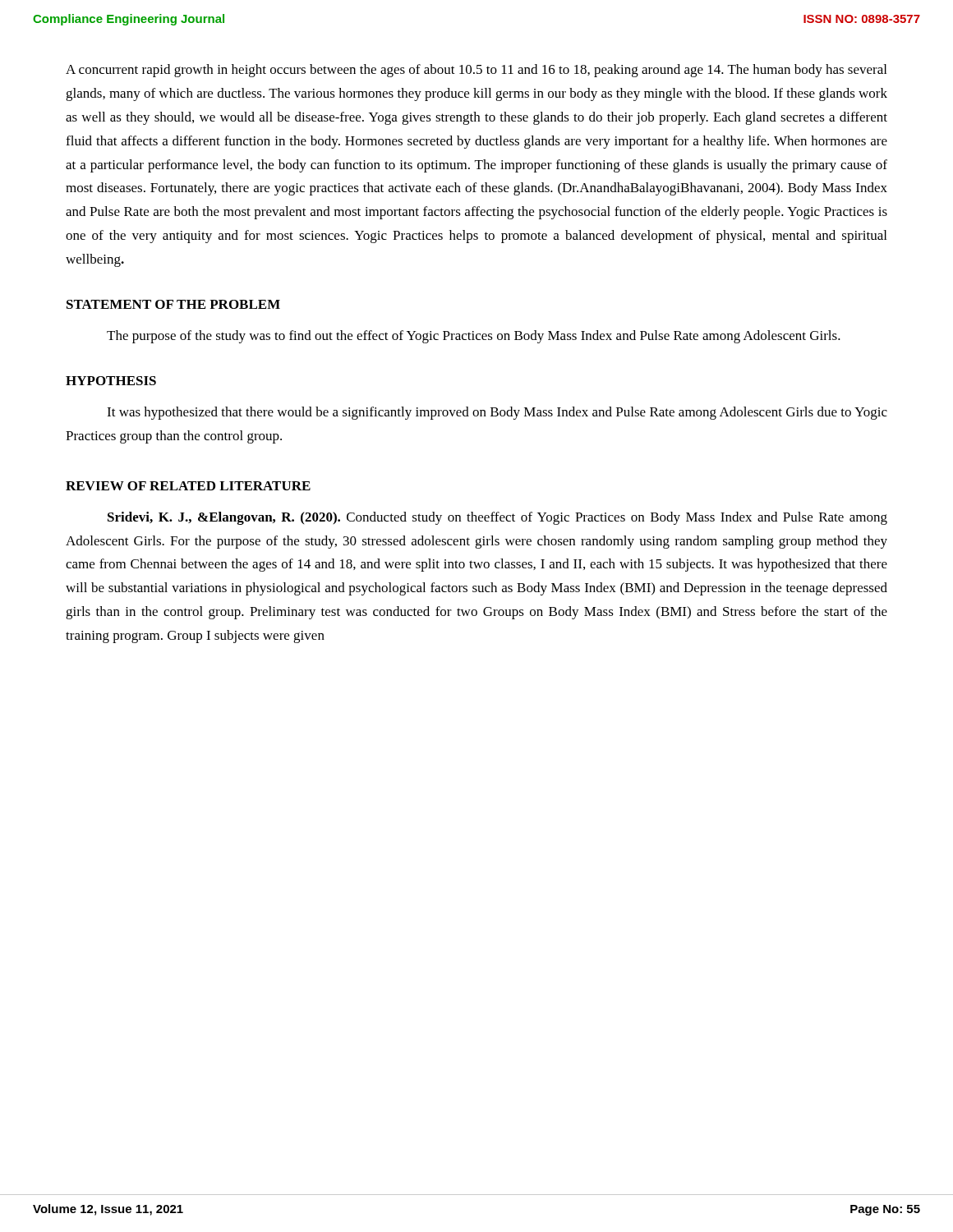Select the text block starting "REVIEW OF RELATED LITERATURE"

click(188, 486)
